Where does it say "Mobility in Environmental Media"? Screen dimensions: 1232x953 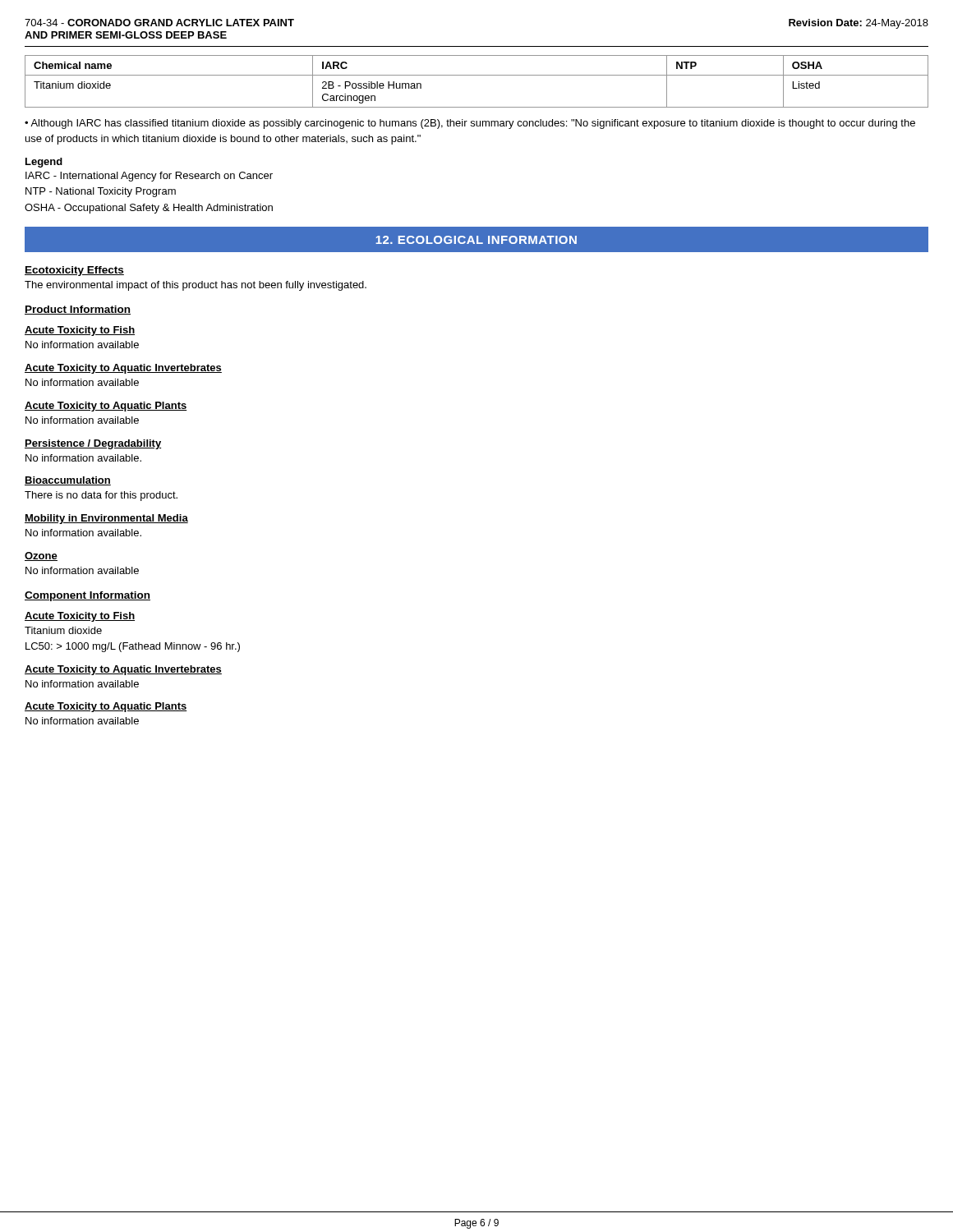pos(106,518)
